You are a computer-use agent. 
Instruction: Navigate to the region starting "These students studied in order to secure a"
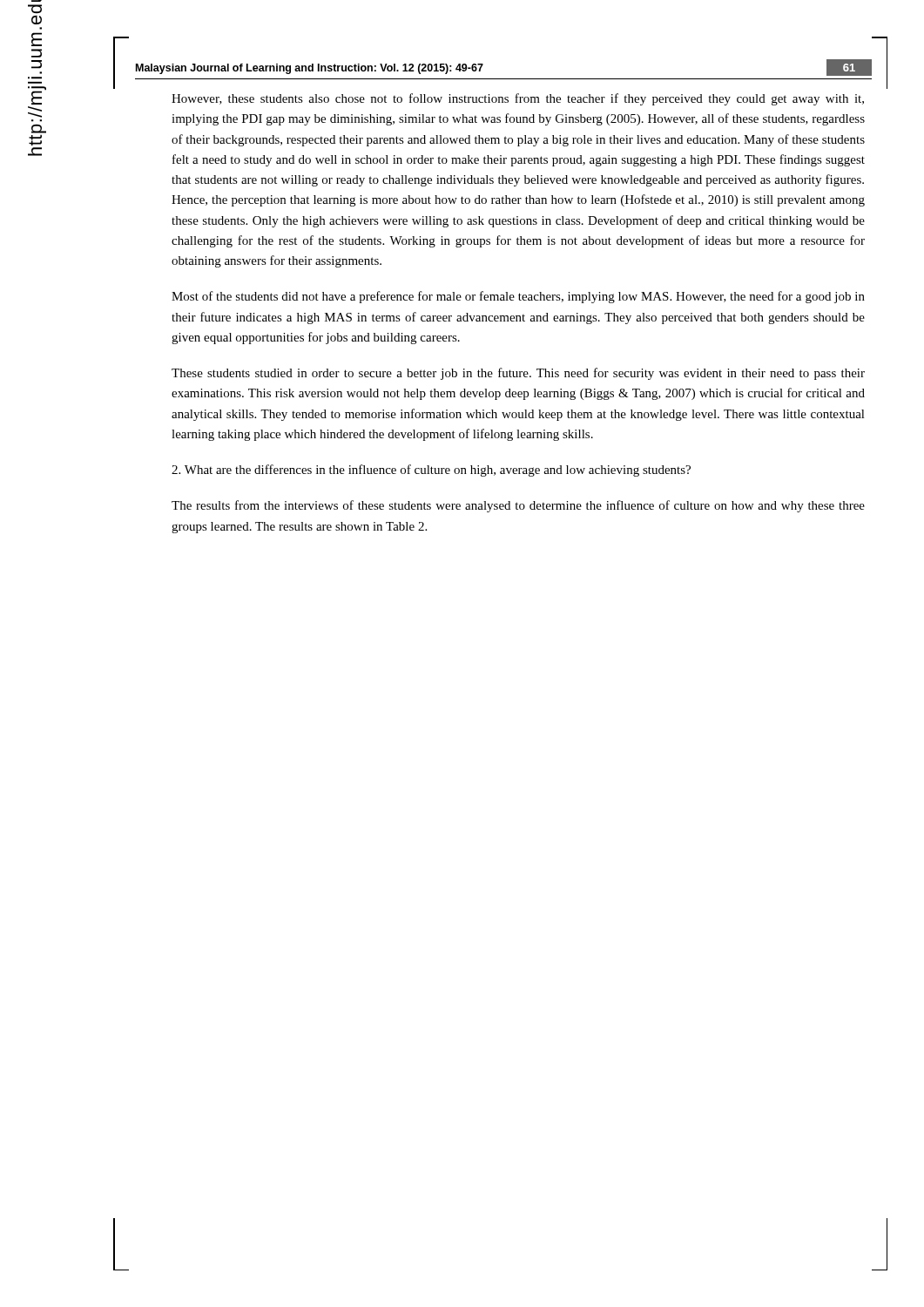coord(518,403)
